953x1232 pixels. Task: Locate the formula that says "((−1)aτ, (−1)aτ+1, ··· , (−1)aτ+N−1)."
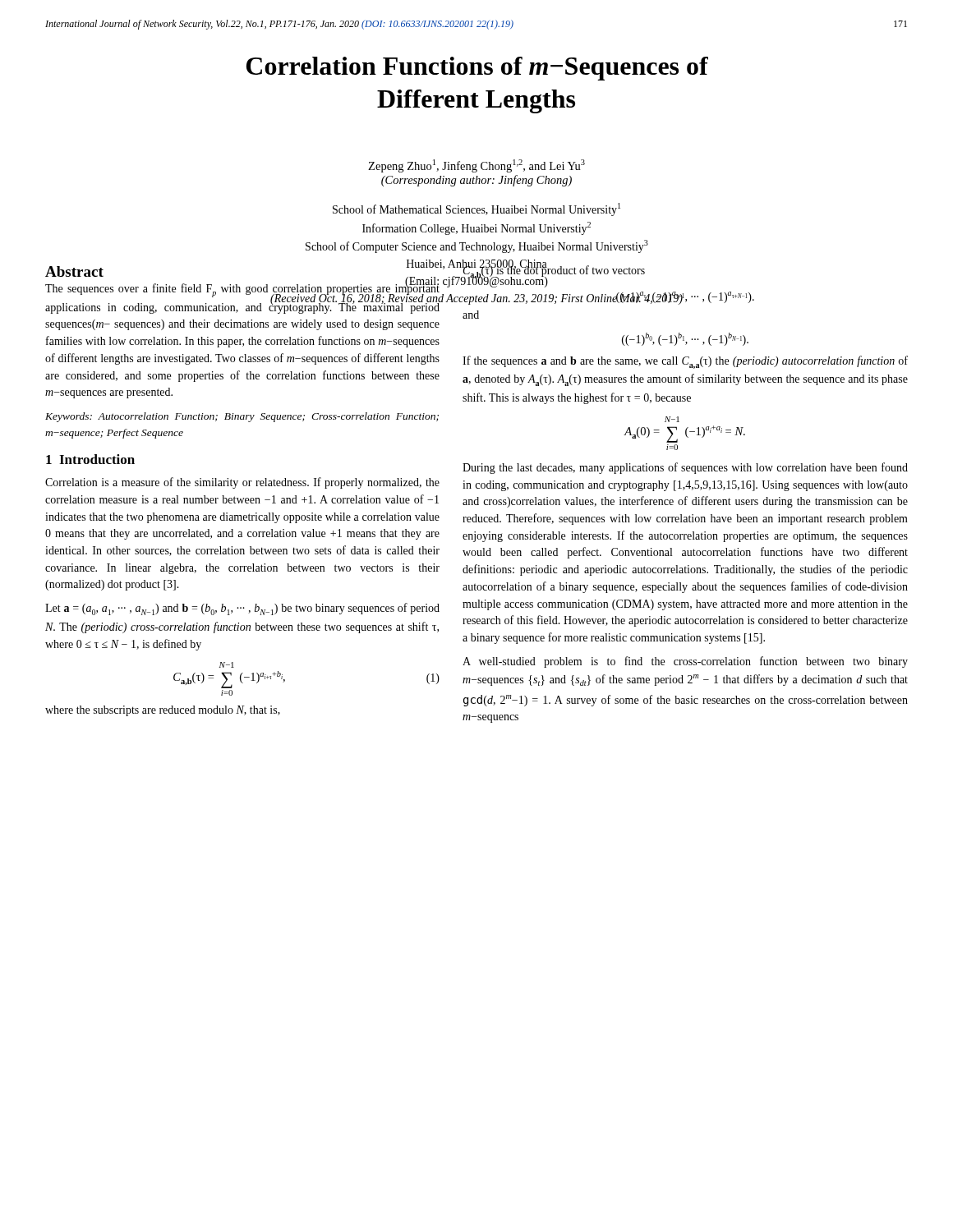click(685, 296)
